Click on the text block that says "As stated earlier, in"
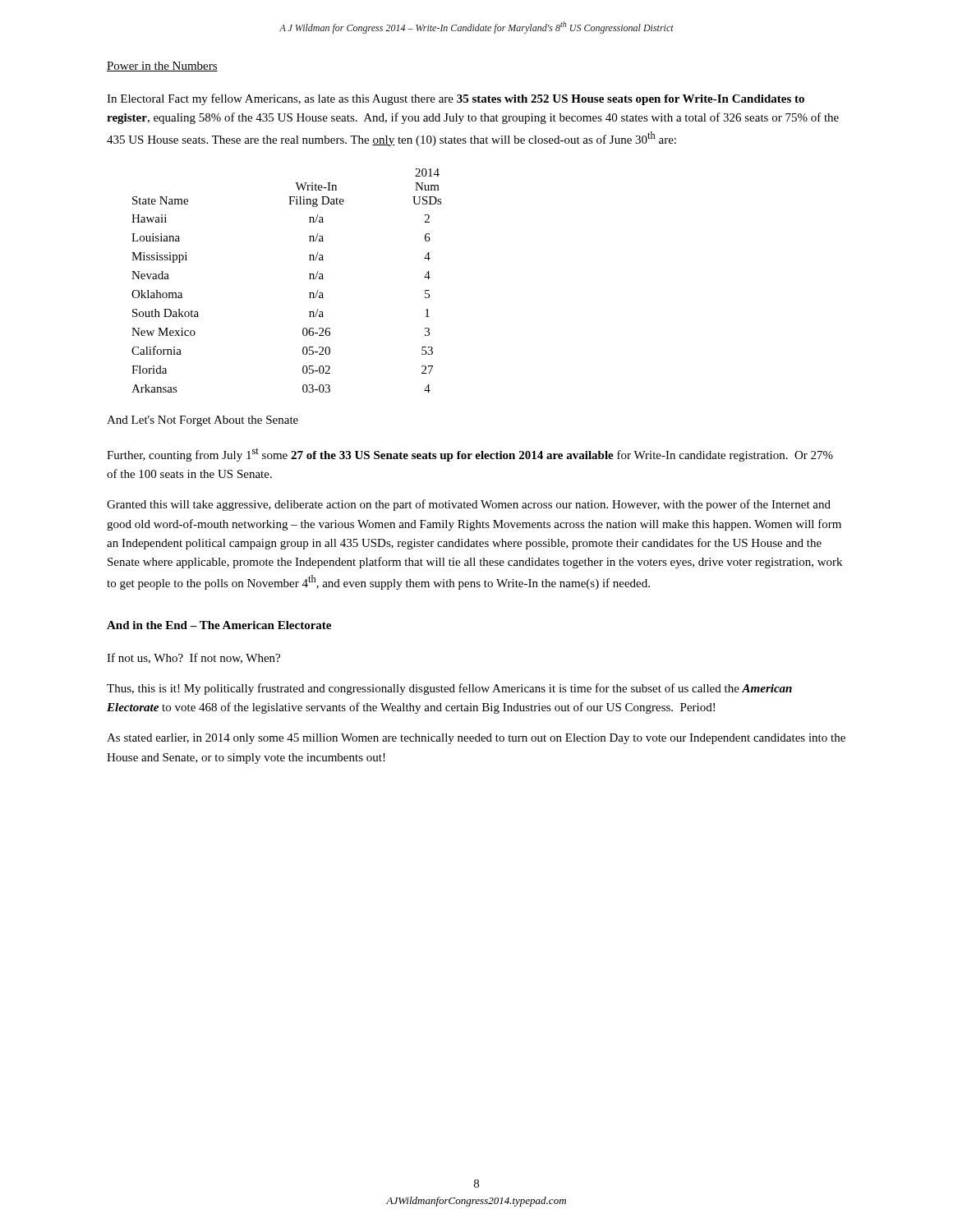This screenshot has height=1232, width=953. (476, 747)
